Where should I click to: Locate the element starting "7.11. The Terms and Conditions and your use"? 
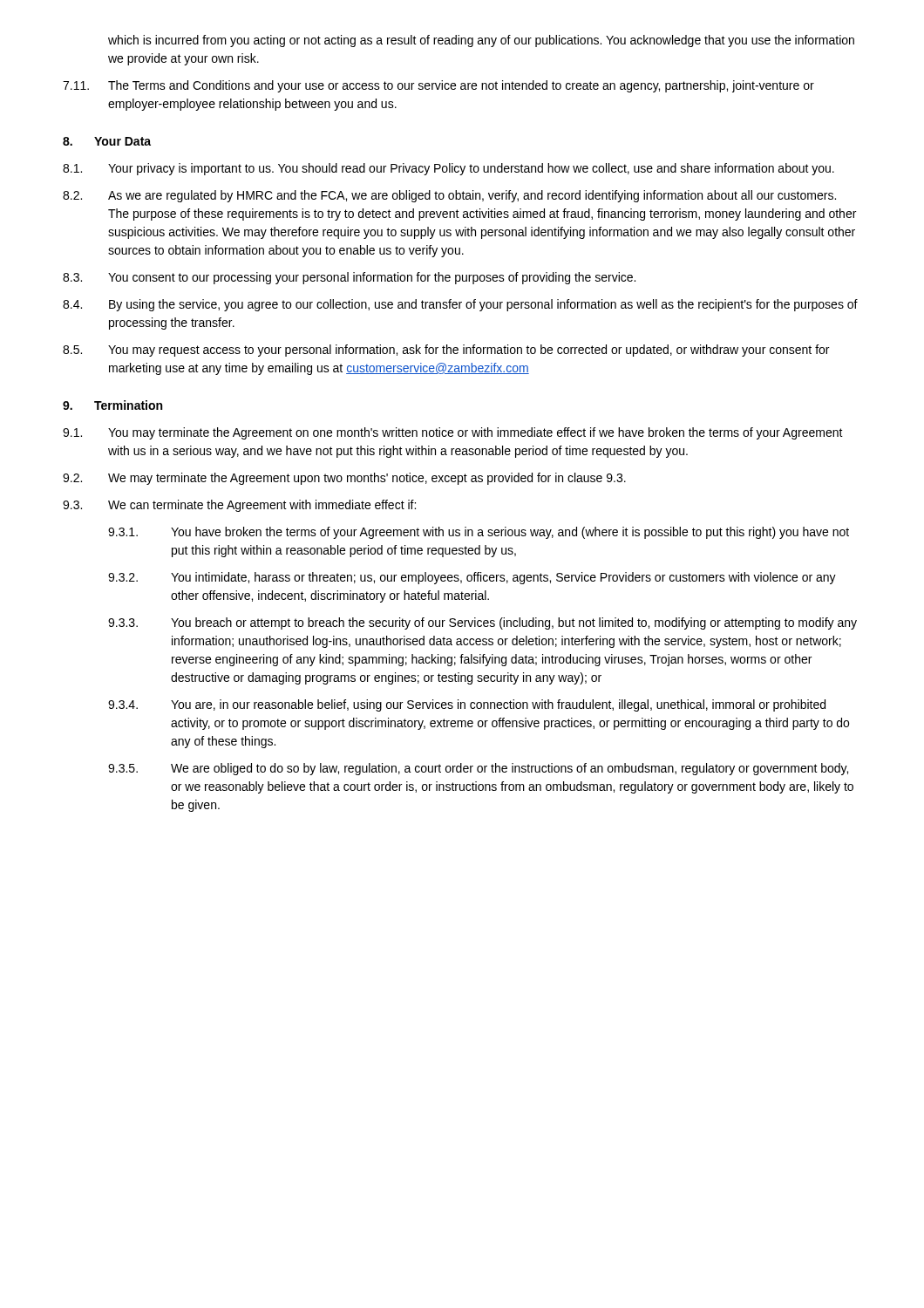[x=462, y=95]
